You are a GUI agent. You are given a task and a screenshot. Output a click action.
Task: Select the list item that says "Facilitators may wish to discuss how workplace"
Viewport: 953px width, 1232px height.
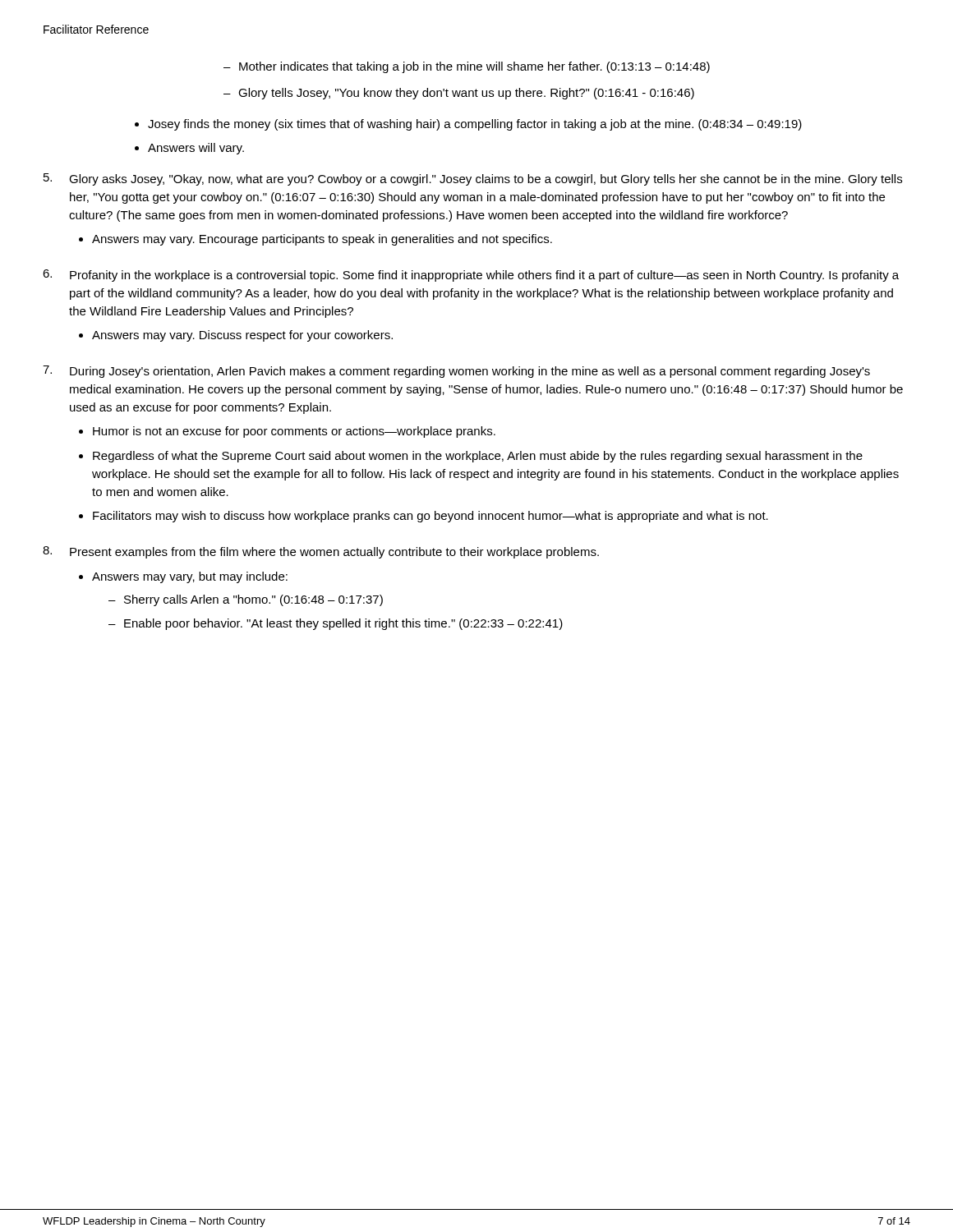pyautogui.click(x=430, y=516)
